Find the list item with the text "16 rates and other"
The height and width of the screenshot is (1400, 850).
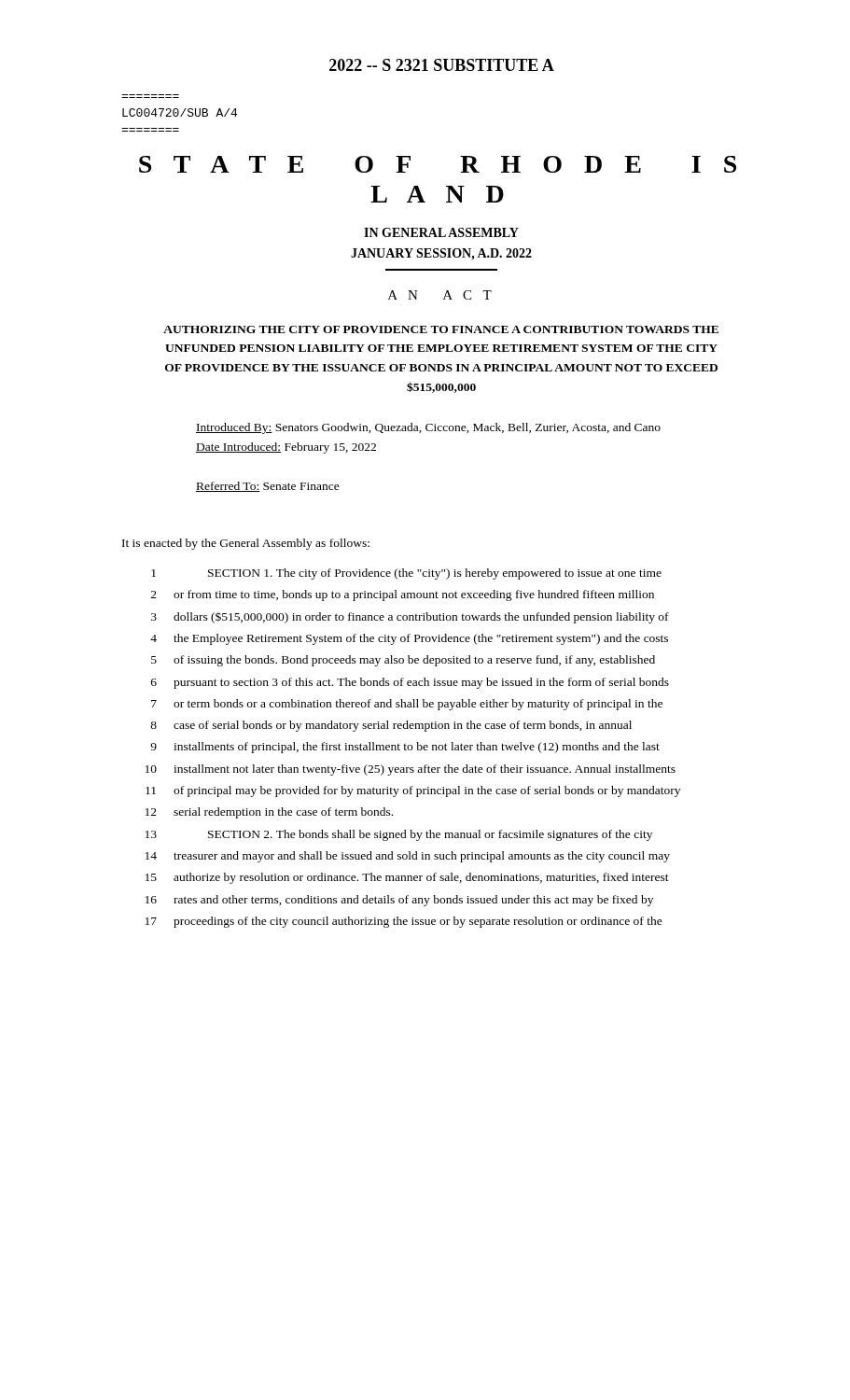click(x=441, y=899)
